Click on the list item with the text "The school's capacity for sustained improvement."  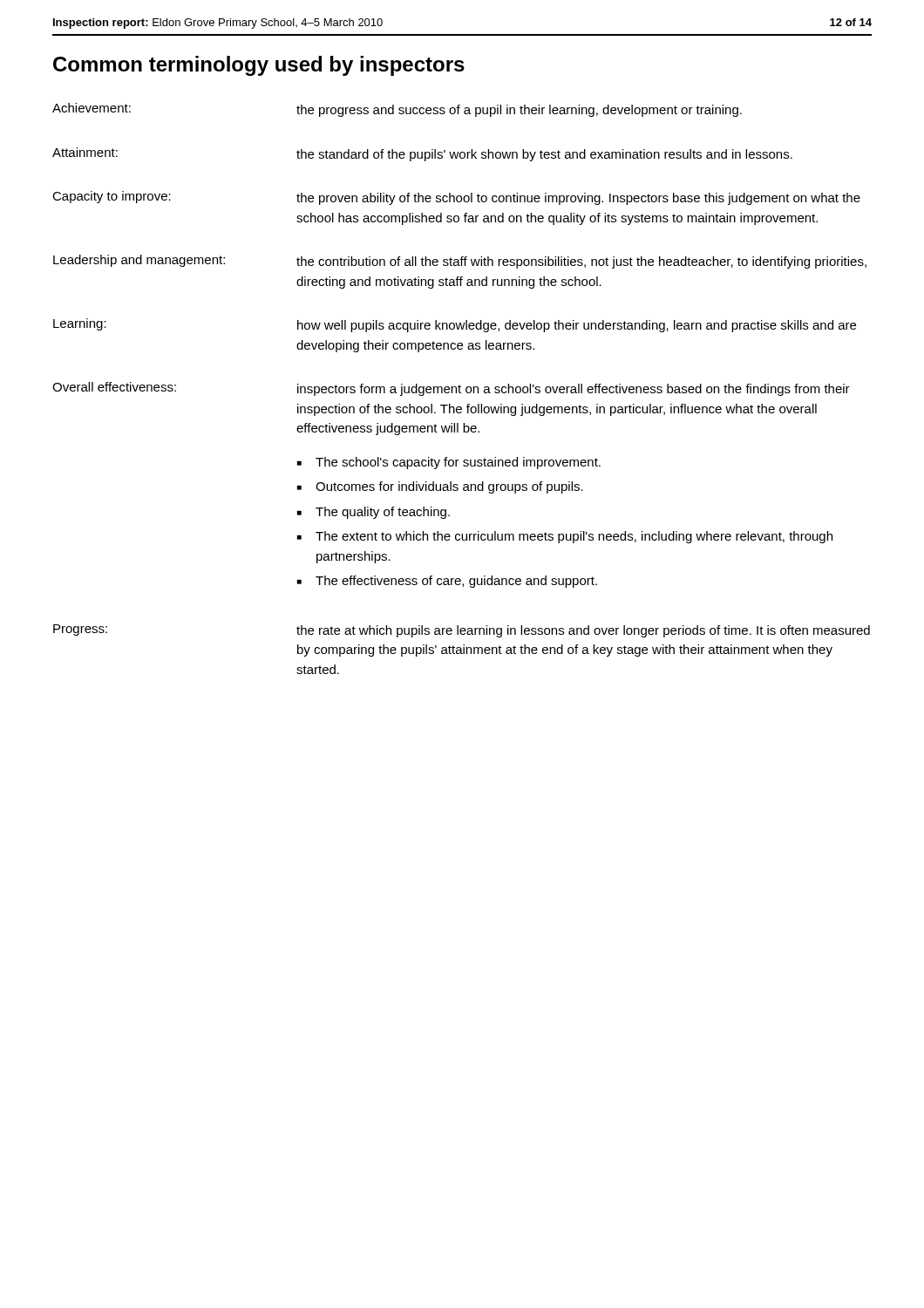click(x=459, y=461)
